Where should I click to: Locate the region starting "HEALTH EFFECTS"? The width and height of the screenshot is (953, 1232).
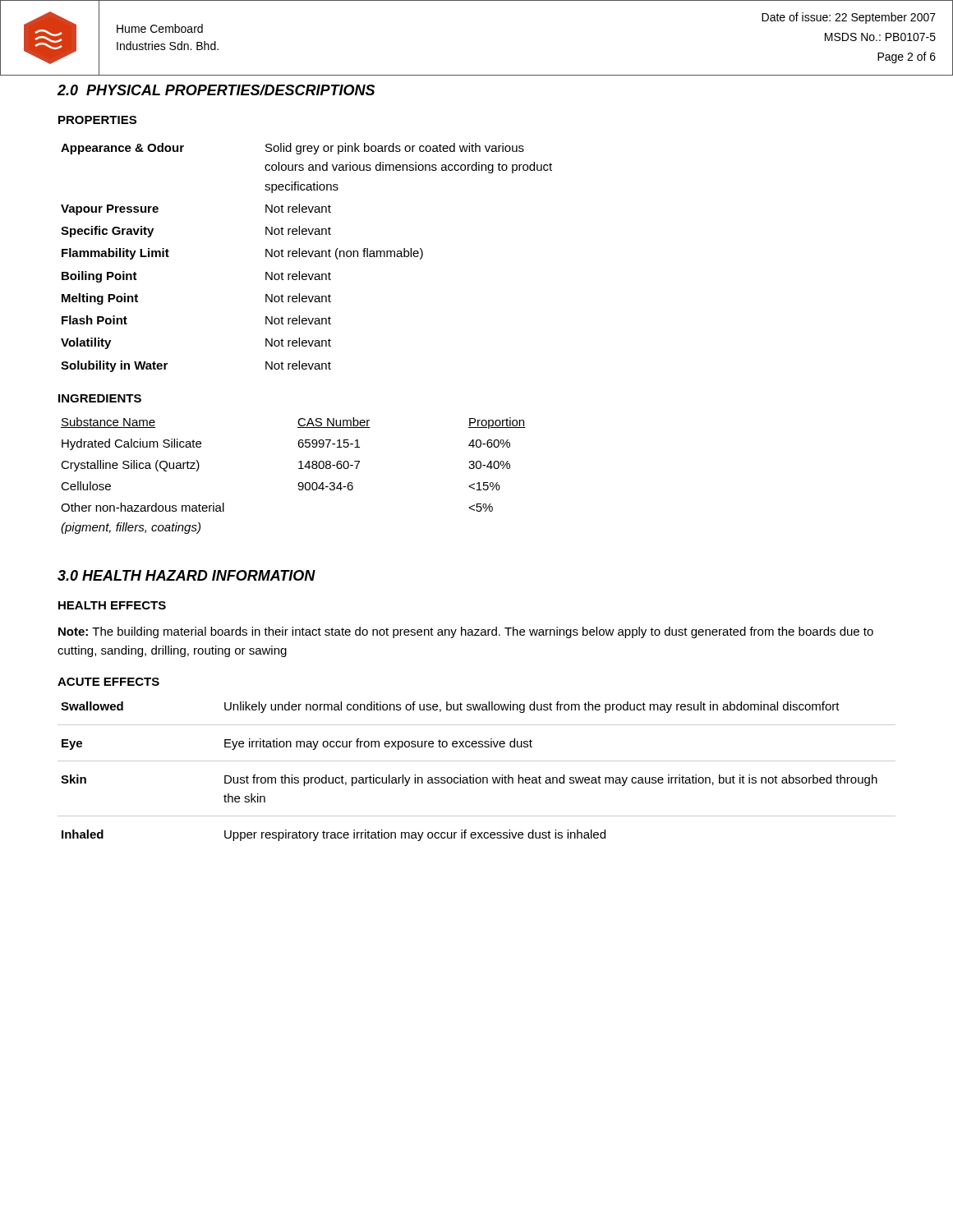click(112, 605)
